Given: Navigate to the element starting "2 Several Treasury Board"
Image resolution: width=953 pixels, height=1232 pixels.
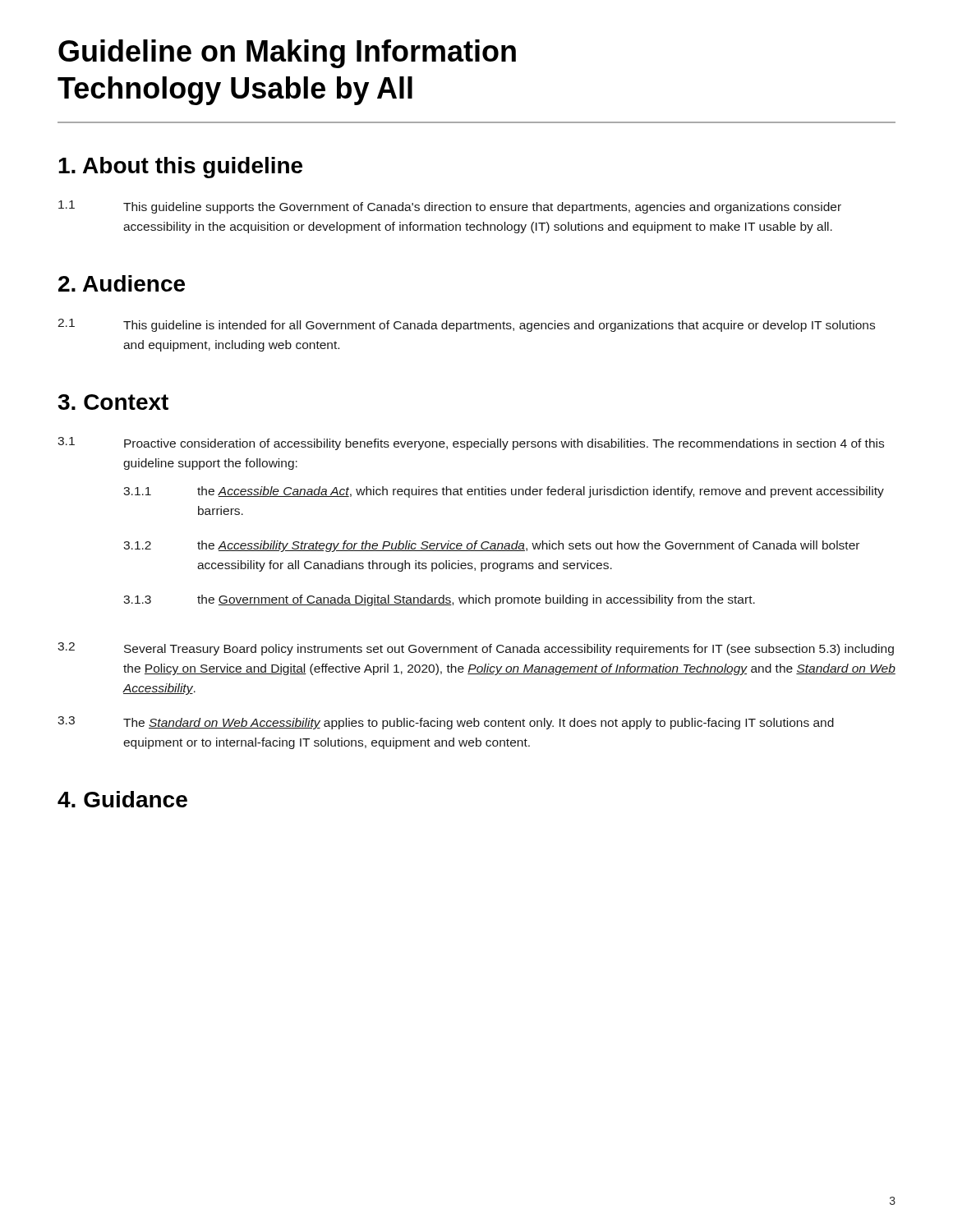Looking at the screenshot, I should (x=476, y=669).
